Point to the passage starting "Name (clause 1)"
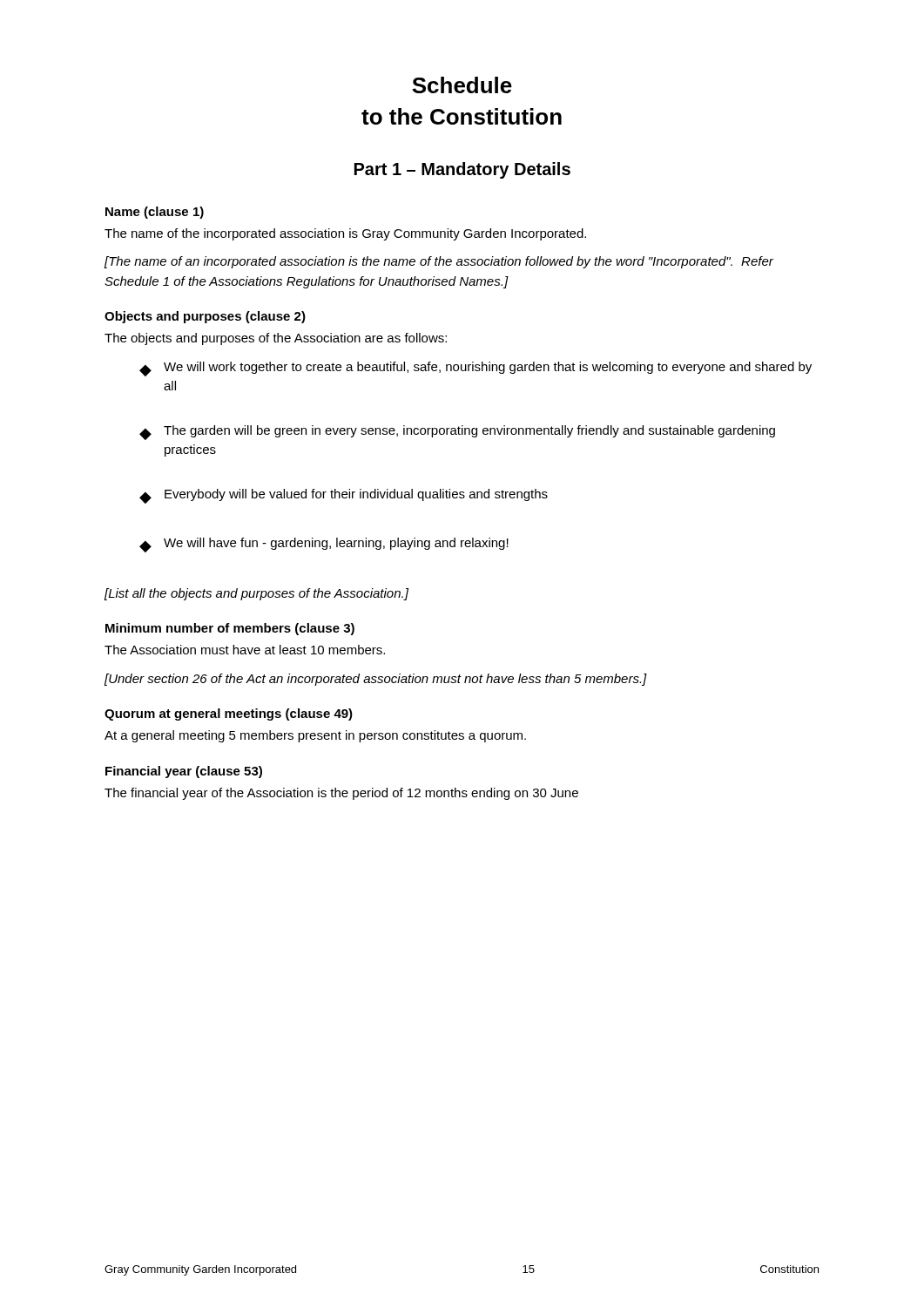 point(154,211)
